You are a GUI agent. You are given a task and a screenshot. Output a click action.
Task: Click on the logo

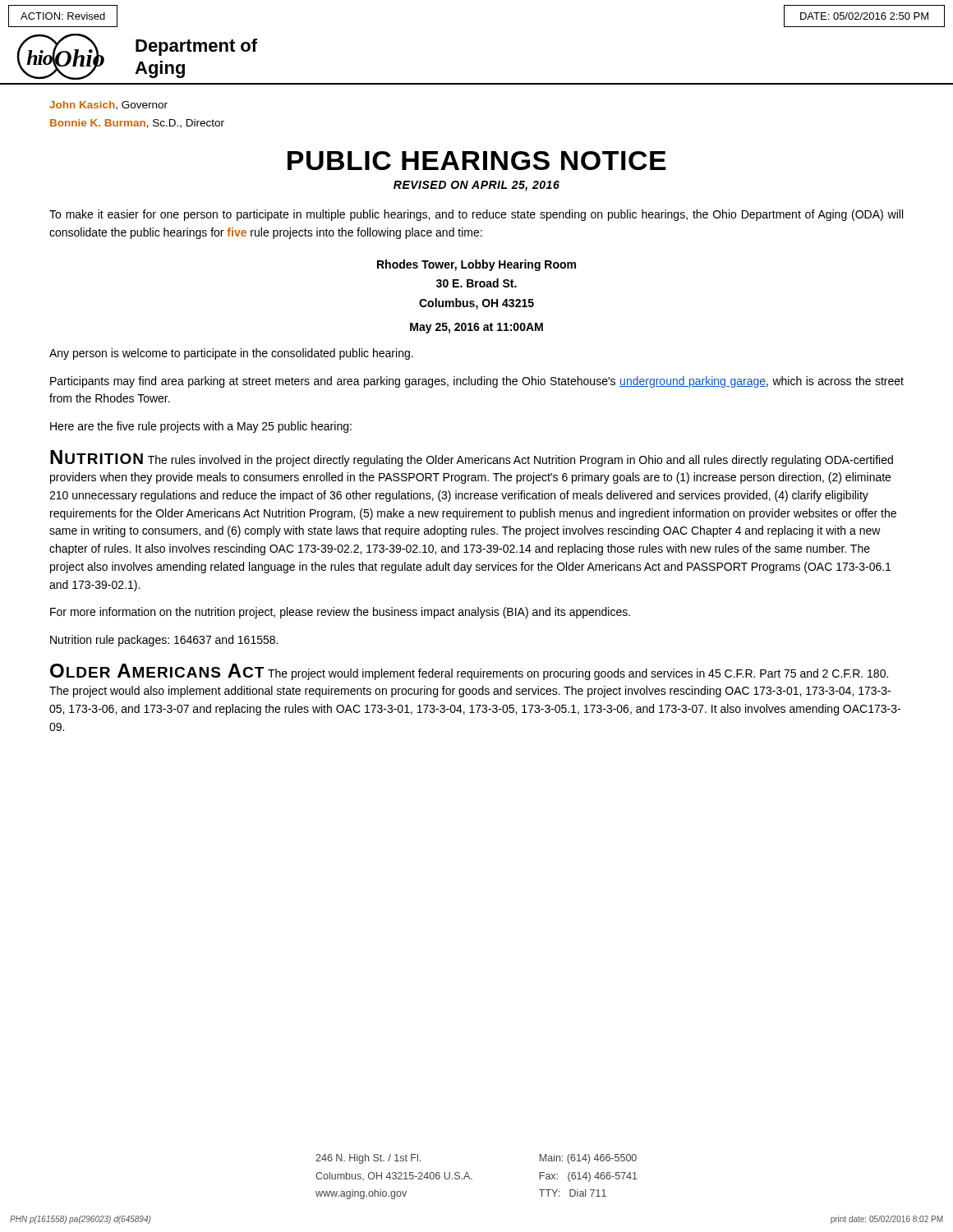point(476,56)
